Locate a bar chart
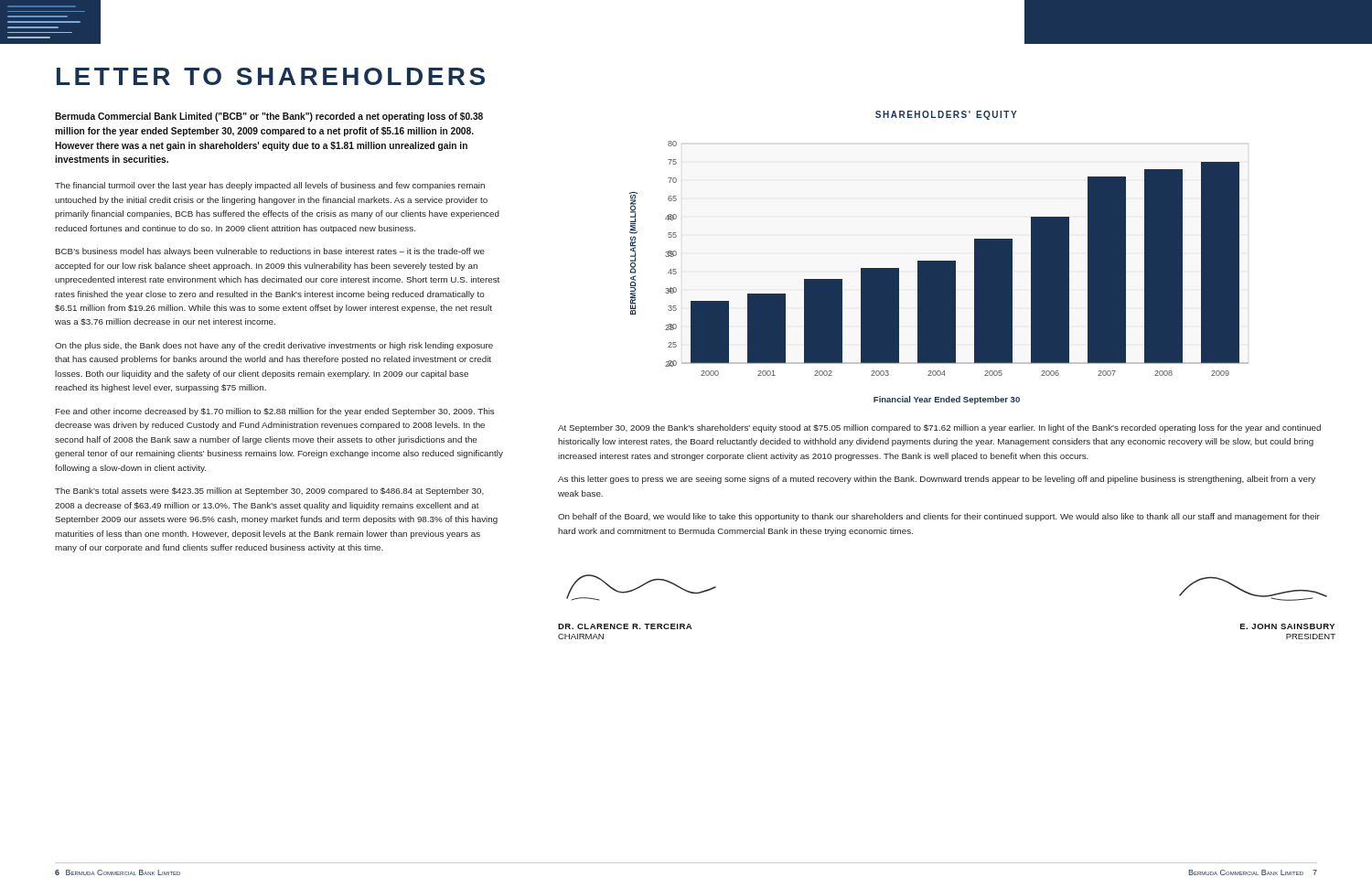1372x888 pixels. click(947, 265)
